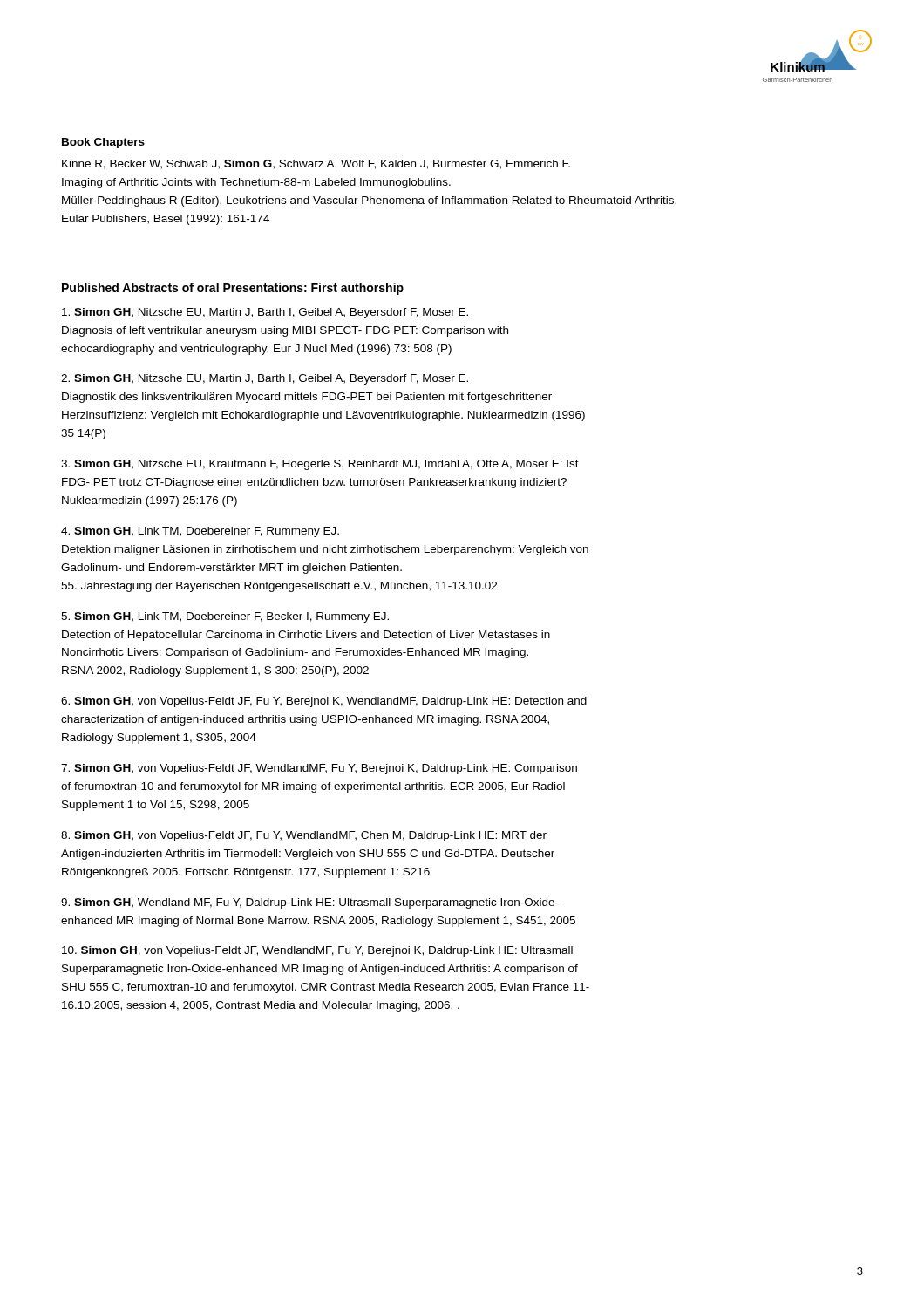Find the list item that says "4. Simon GH, Link TM,"
This screenshot has height=1308, width=924.
click(x=325, y=558)
